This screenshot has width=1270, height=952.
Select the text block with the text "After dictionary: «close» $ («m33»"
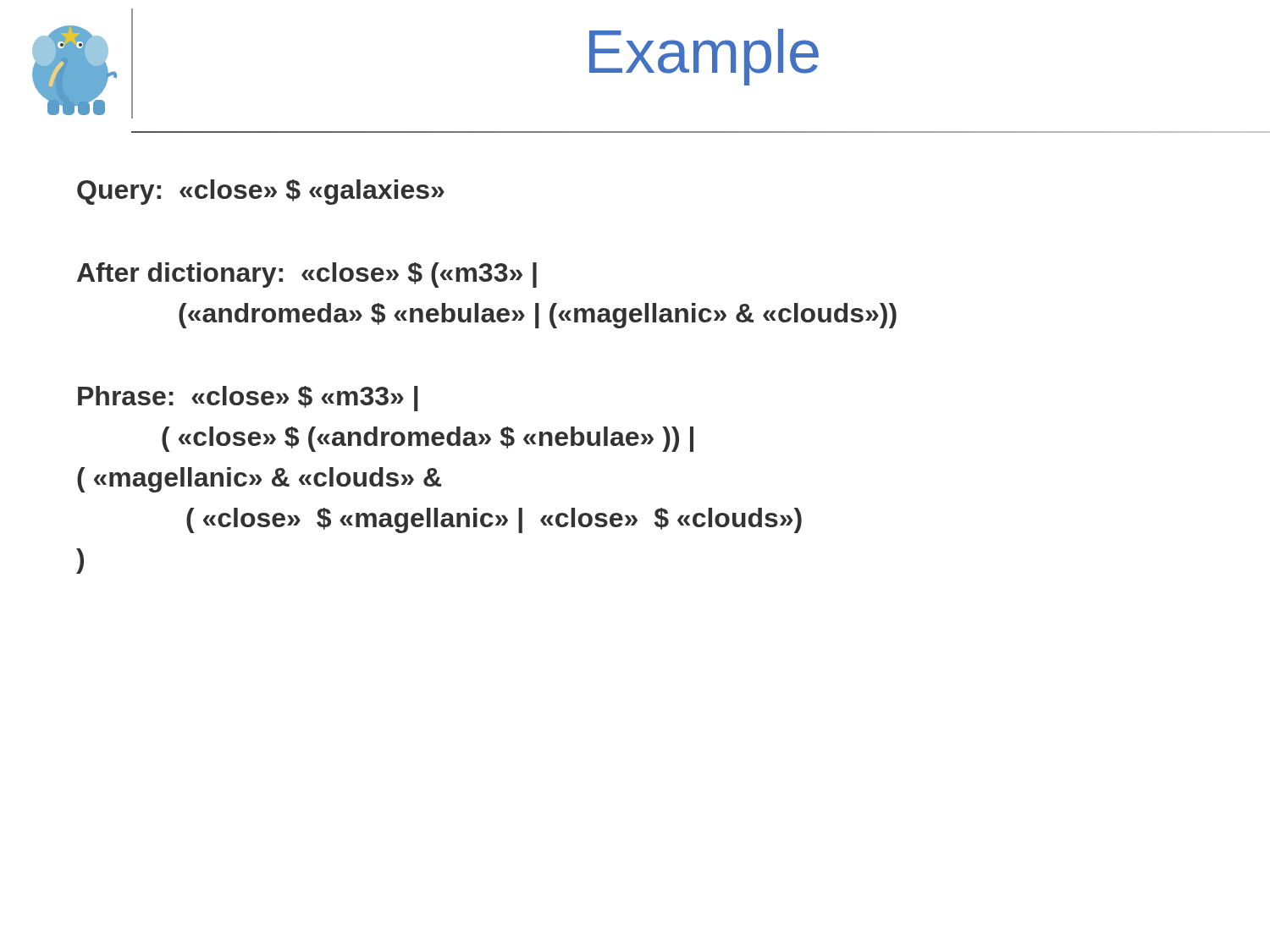click(487, 293)
